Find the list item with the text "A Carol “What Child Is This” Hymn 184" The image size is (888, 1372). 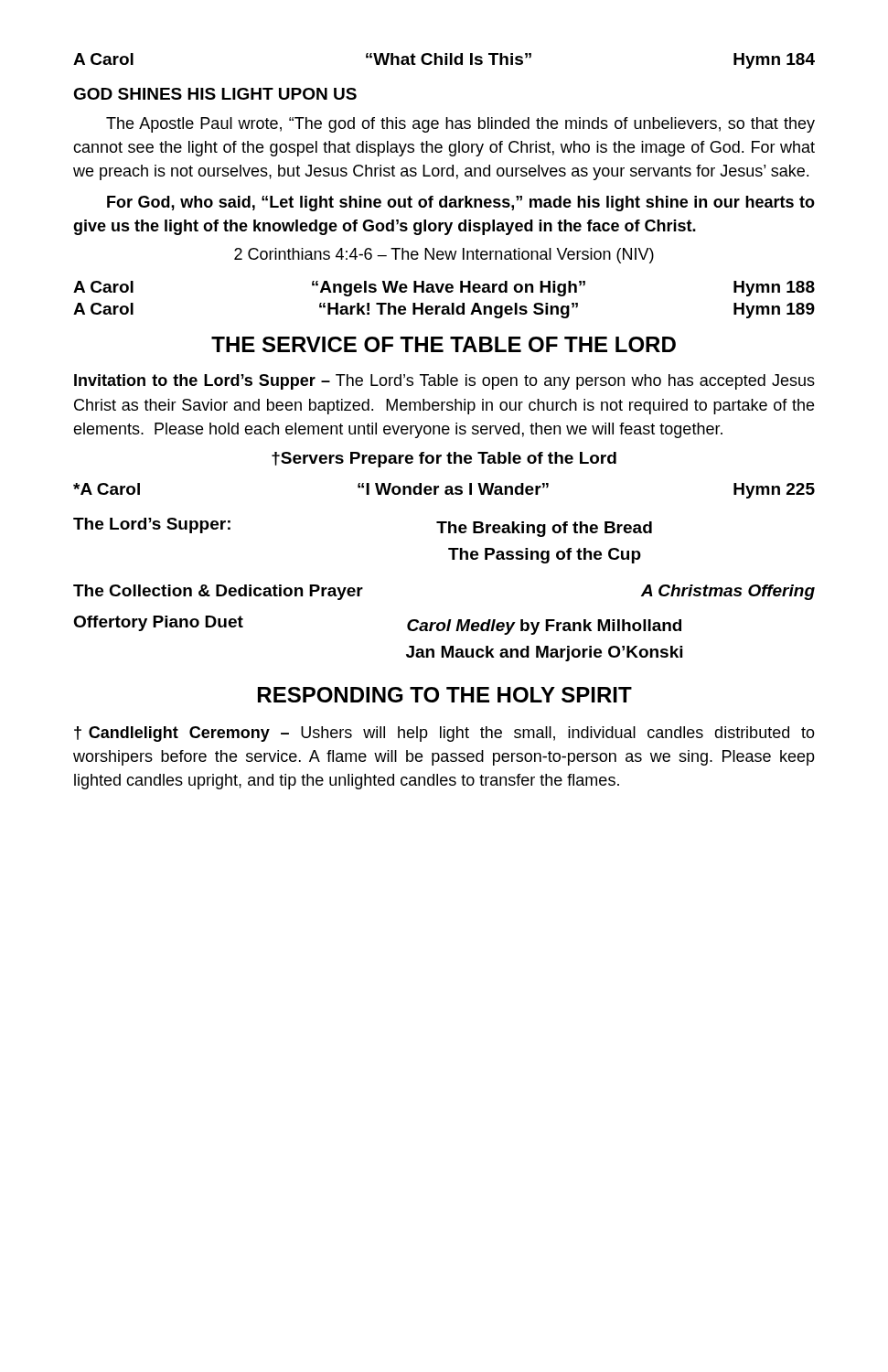tap(444, 59)
